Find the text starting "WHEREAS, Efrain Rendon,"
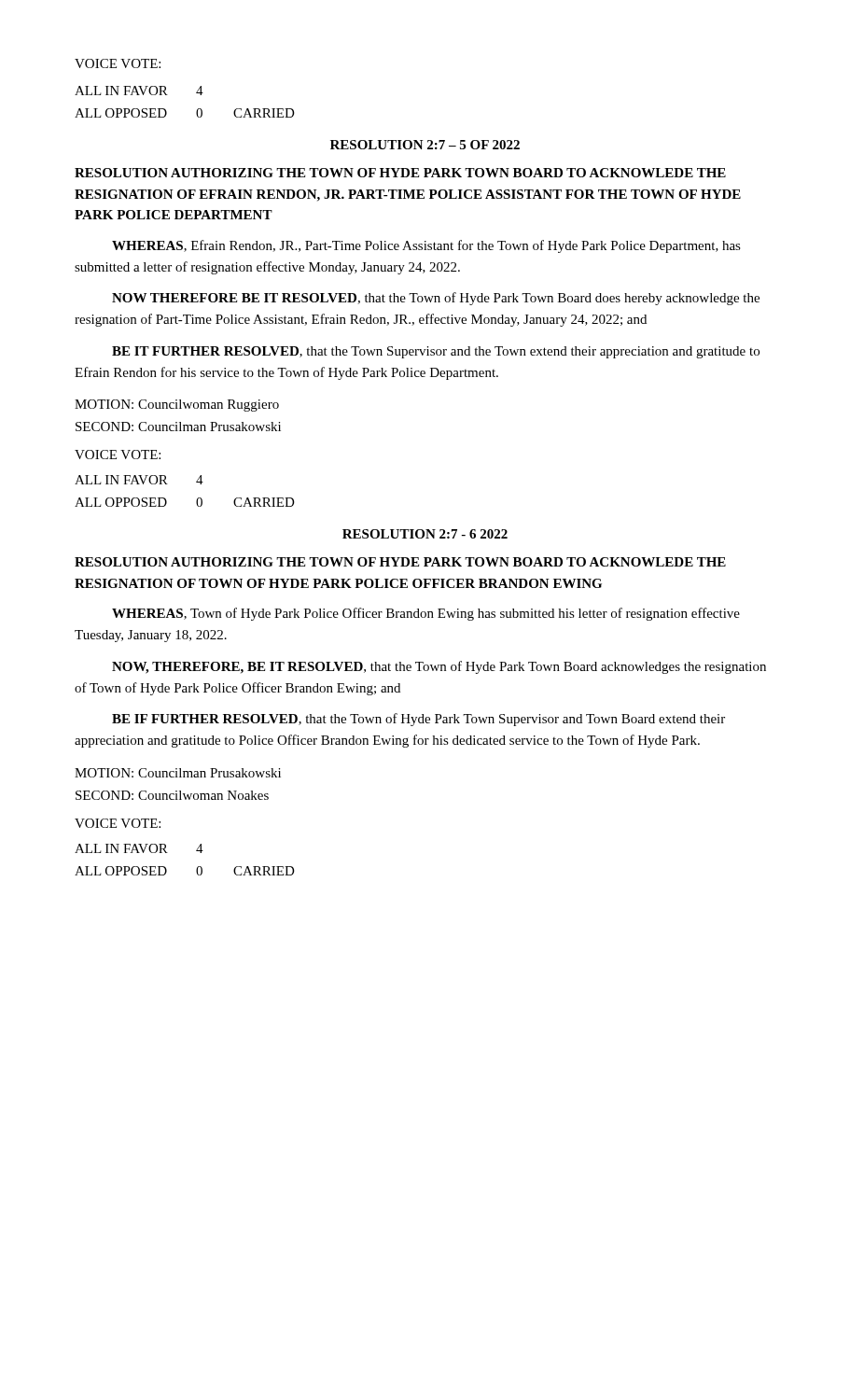Image resolution: width=850 pixels, height=1400 pixels. 408,256
